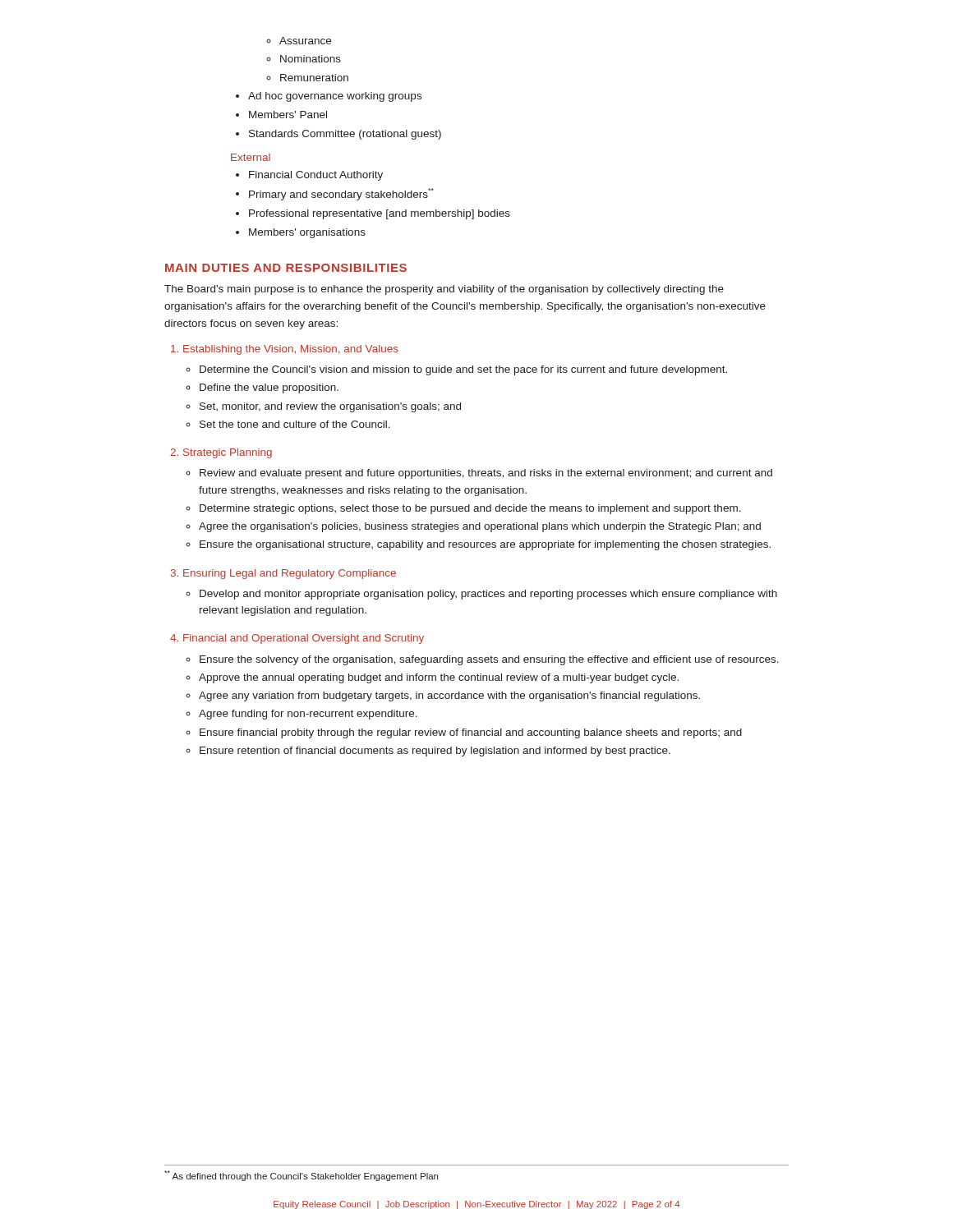Point to the block beginning "Ensure the organisational structure, capability"
The image size is (953, 1232).
(485, 544)
